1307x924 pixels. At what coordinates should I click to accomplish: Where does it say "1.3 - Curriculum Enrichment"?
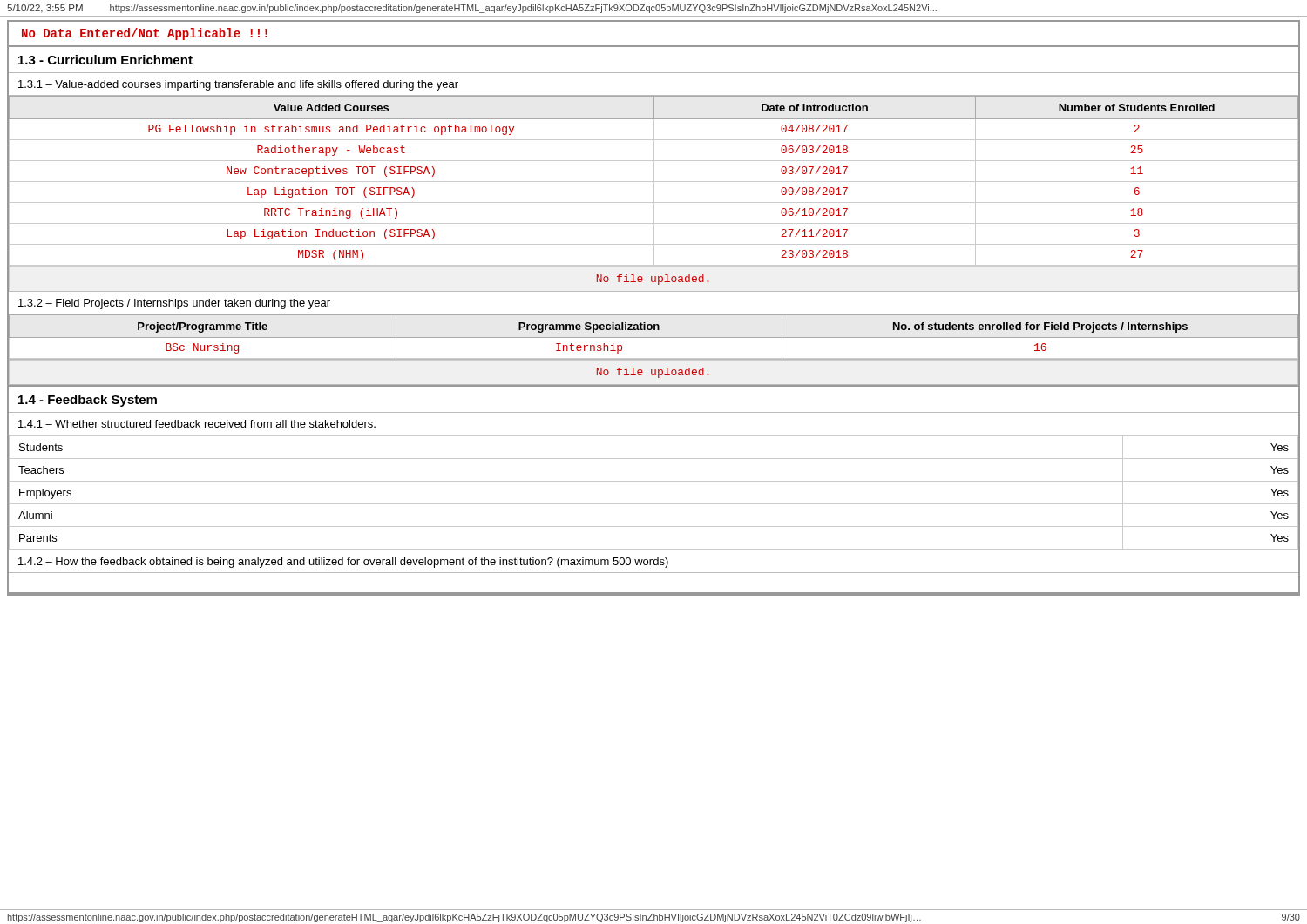(105, 60)
